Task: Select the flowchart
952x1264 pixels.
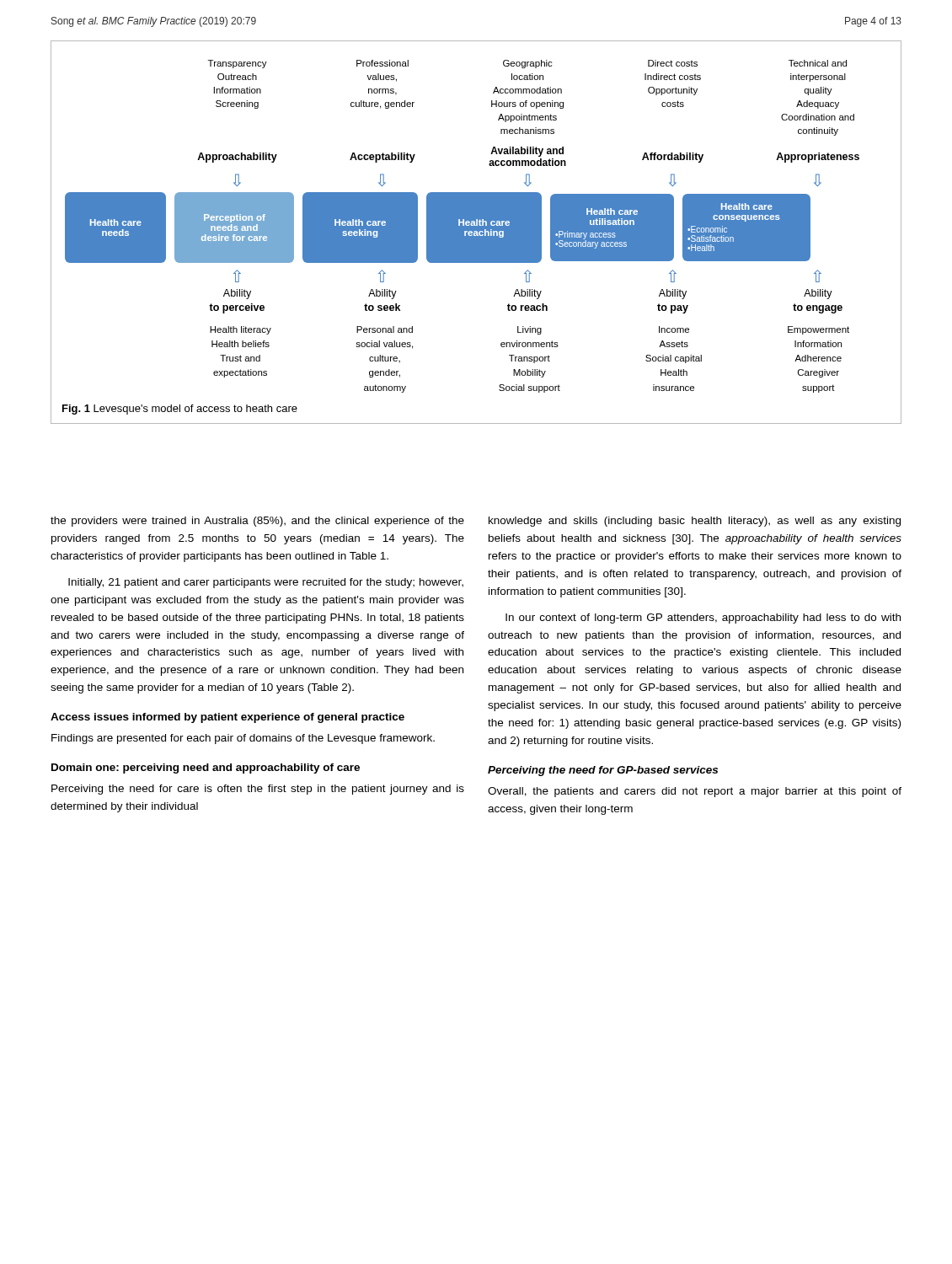Action: coord(476,232)
